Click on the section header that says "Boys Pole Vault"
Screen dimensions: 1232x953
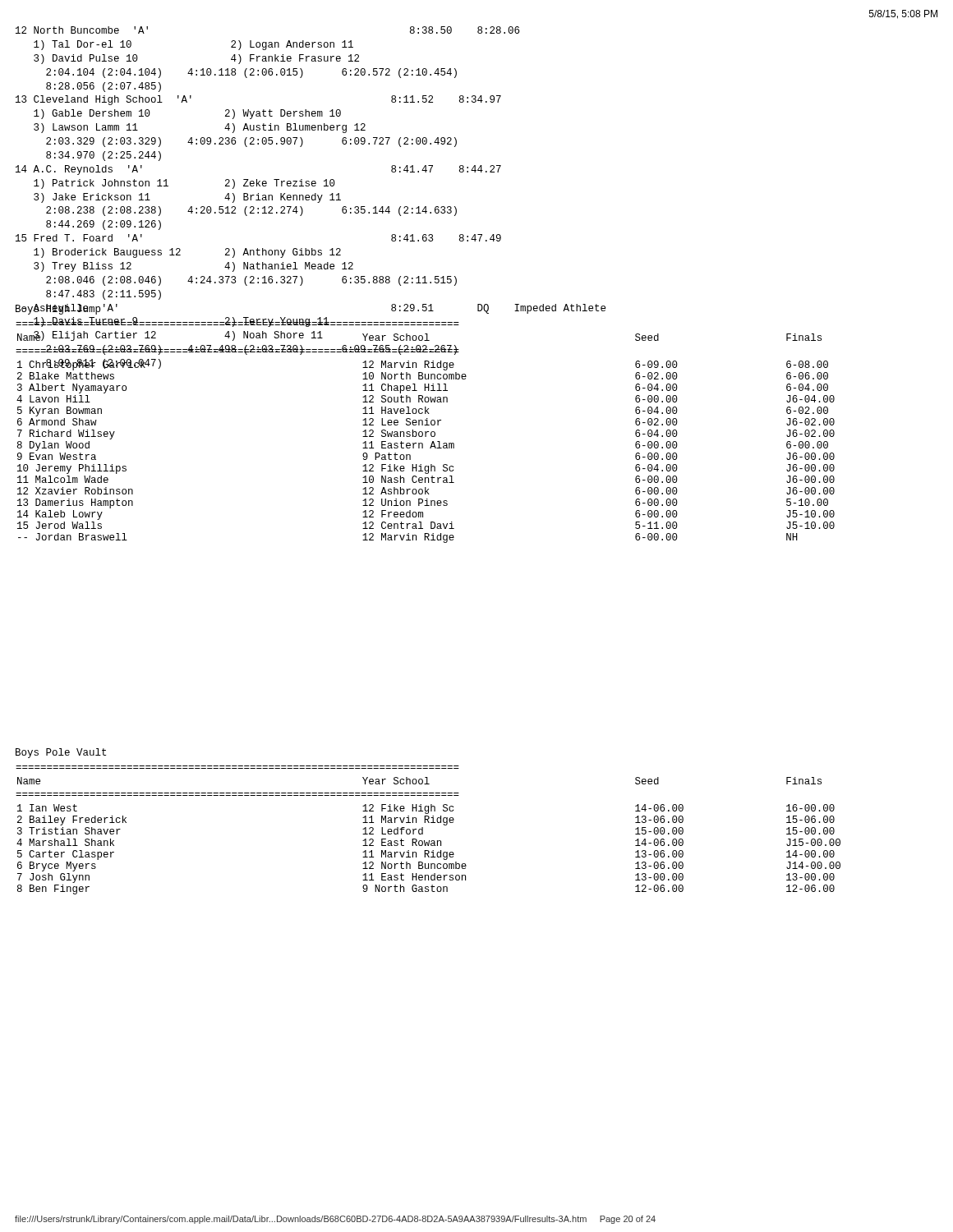click(61, 753)
